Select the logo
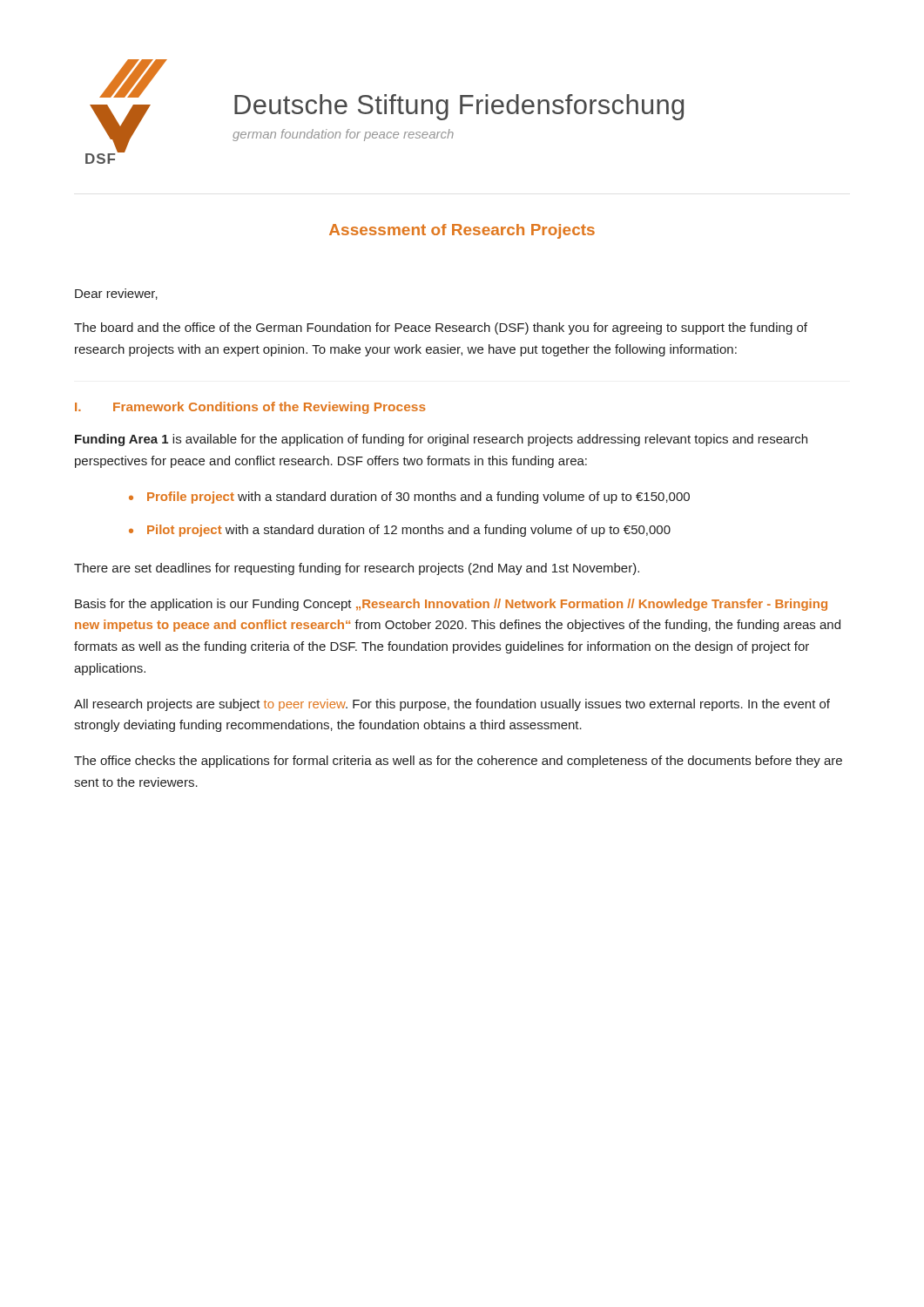 pos(144,111)
